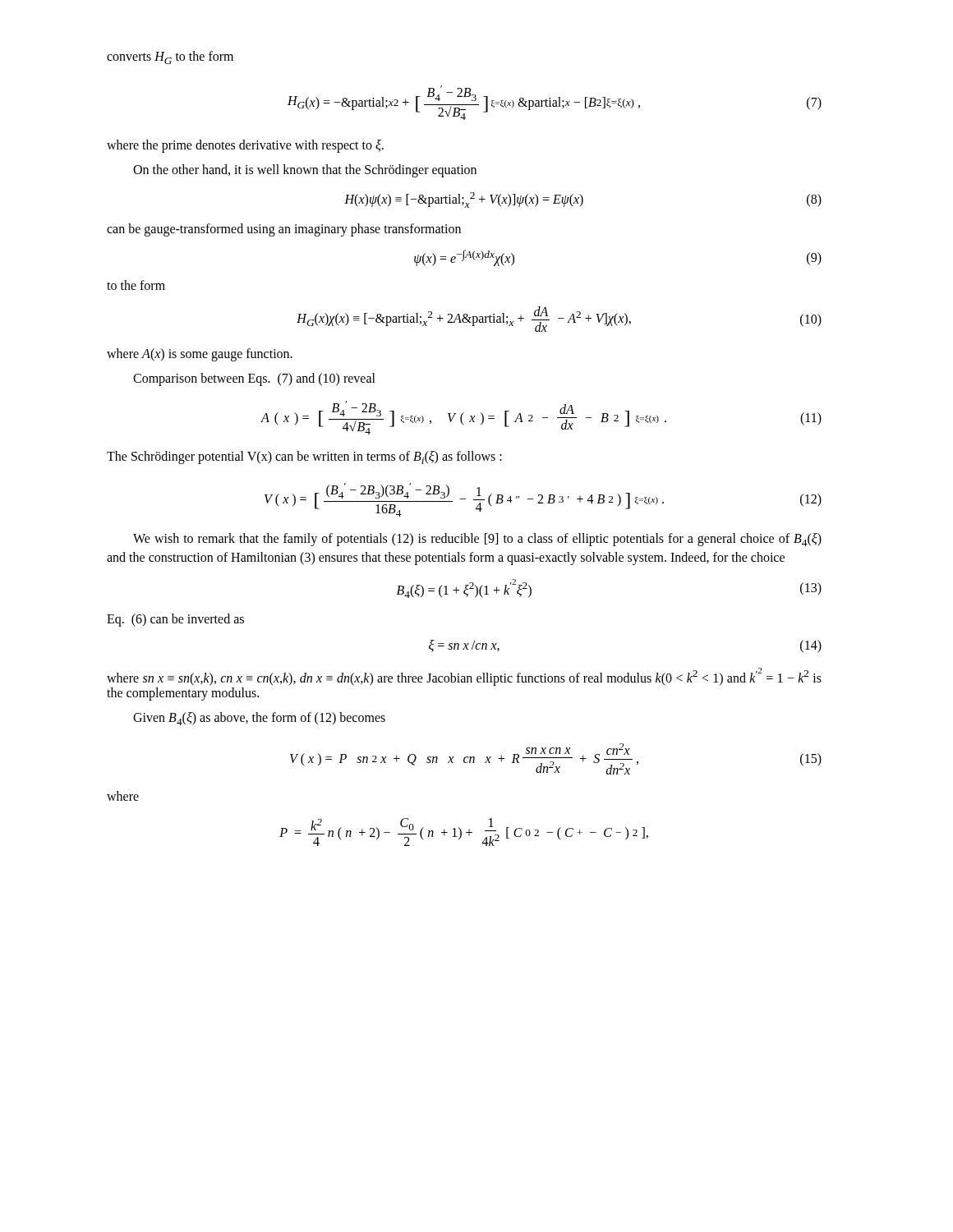953x1232 pixels.
Task: Click on the text block that reads "where A(x) is some"
Action: 200,353
